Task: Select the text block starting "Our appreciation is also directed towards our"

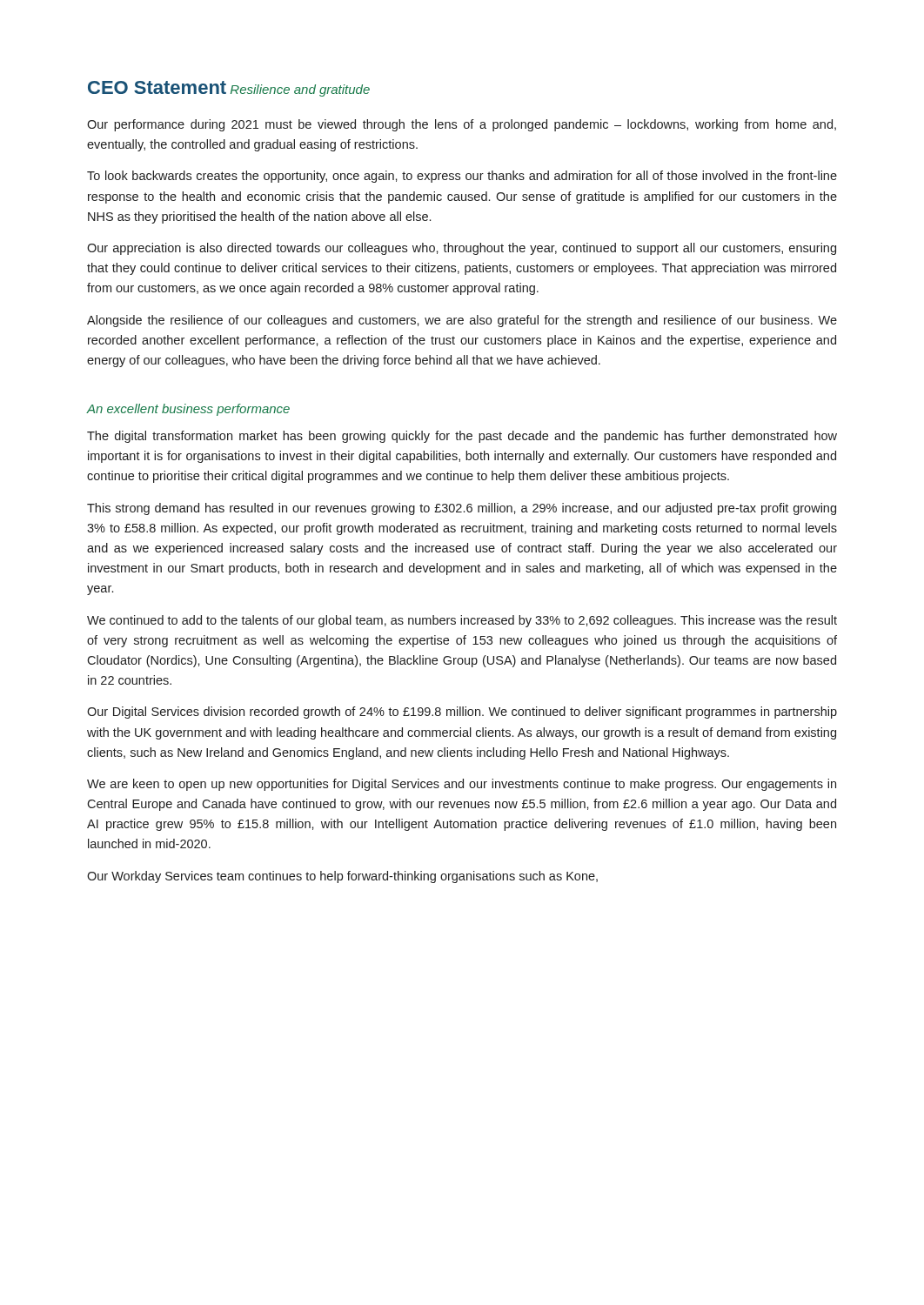Action: click(462, 268)
